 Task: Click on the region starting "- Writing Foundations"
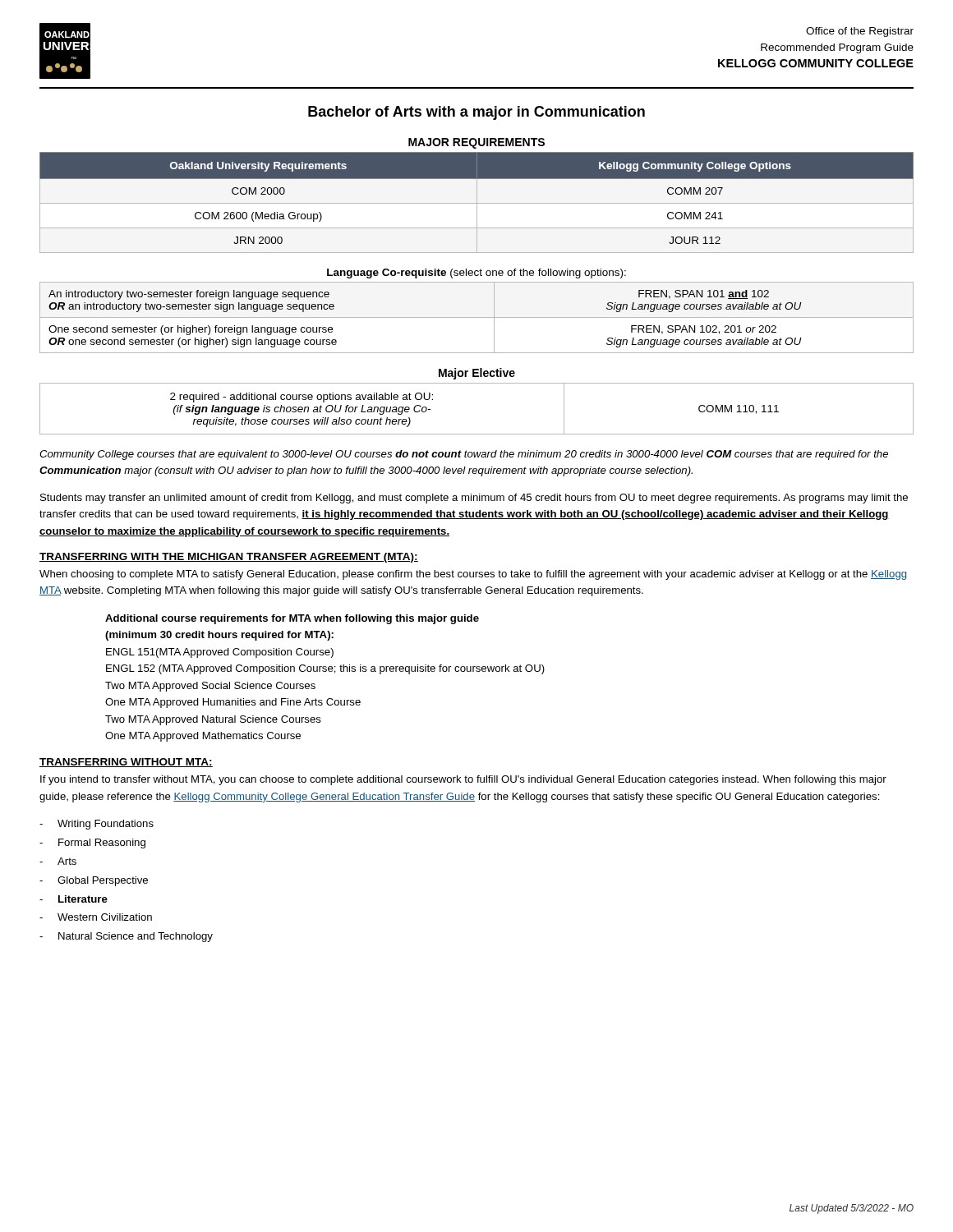coord(97,824)
